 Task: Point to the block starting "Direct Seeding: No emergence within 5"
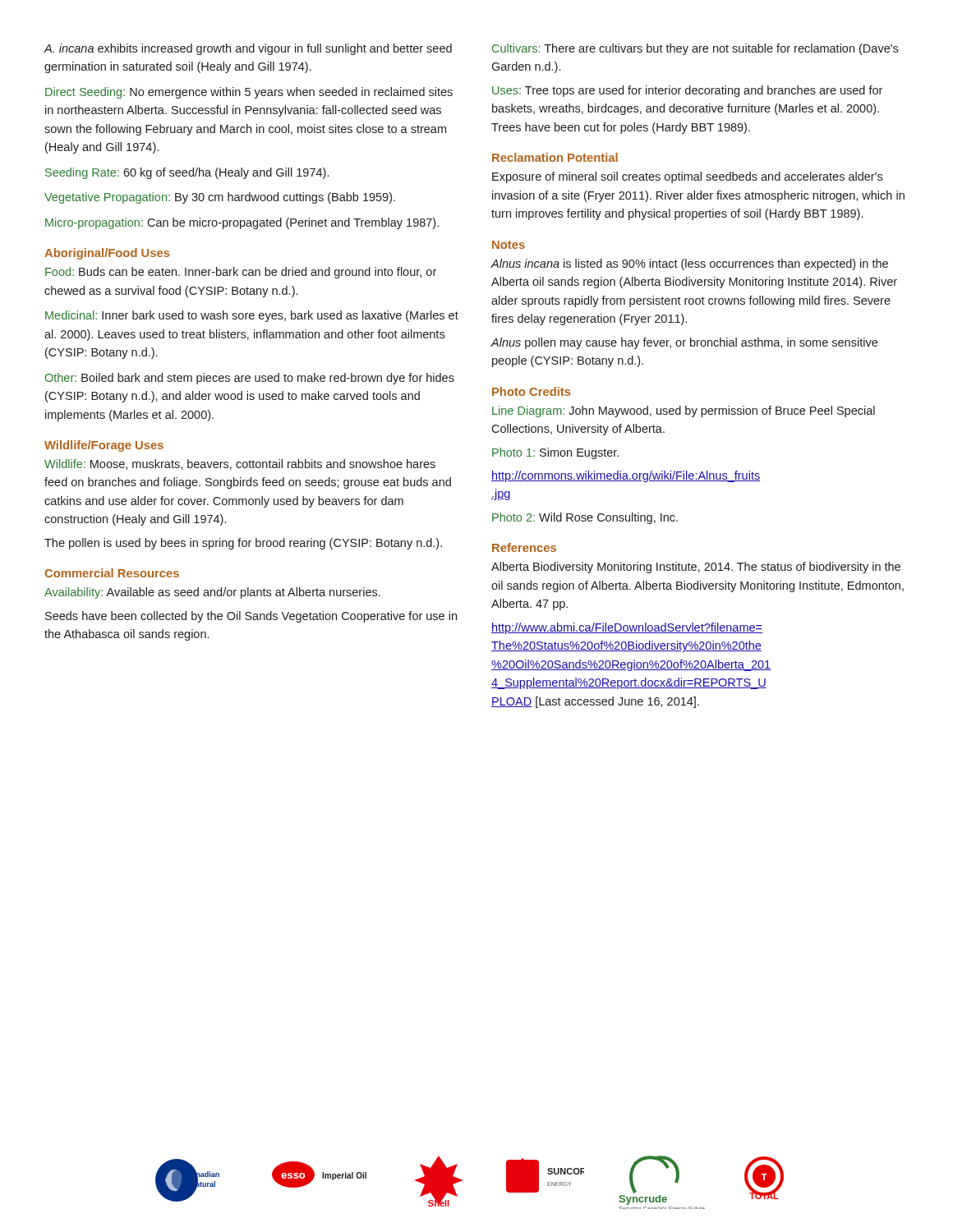coord(253,120)
